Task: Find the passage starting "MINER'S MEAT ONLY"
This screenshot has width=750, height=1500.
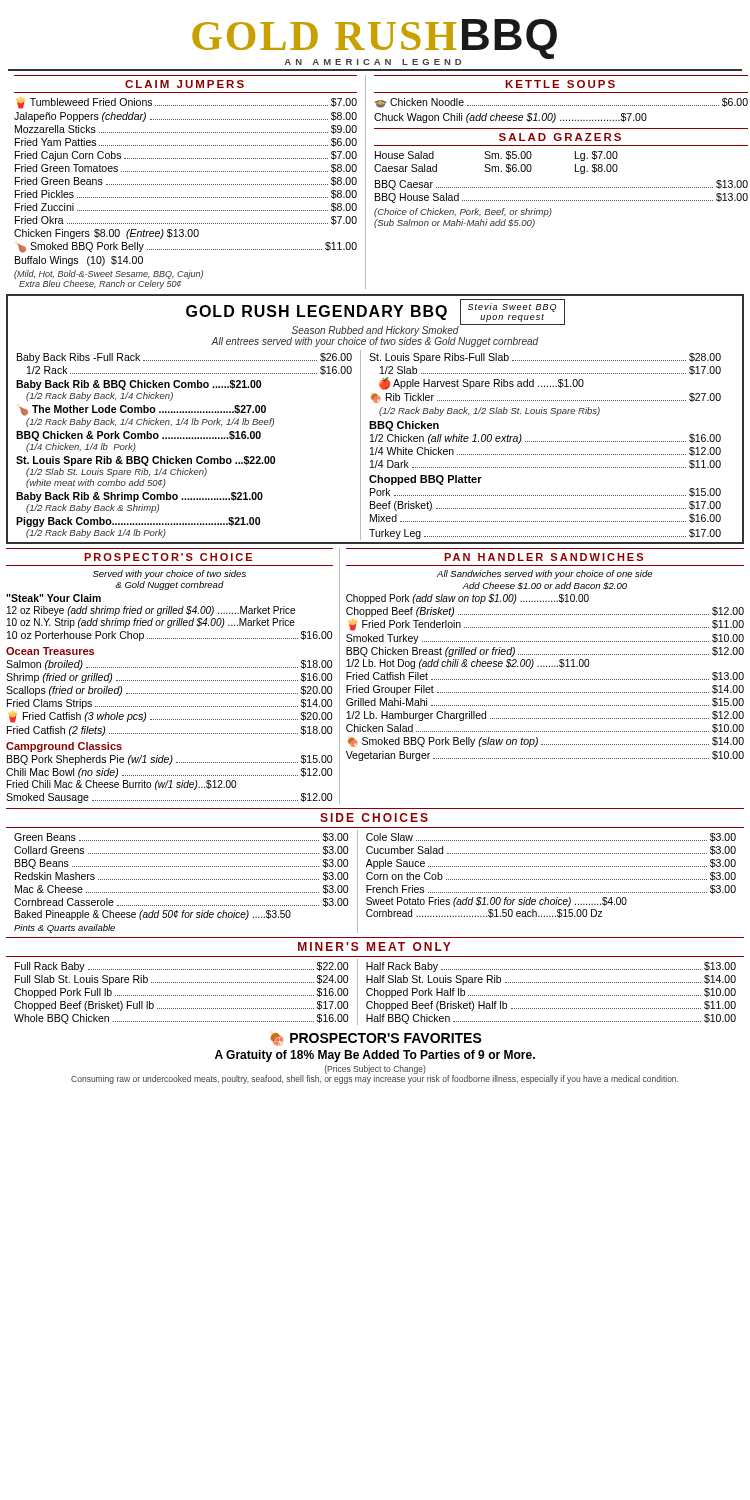Action: (375, 947)
